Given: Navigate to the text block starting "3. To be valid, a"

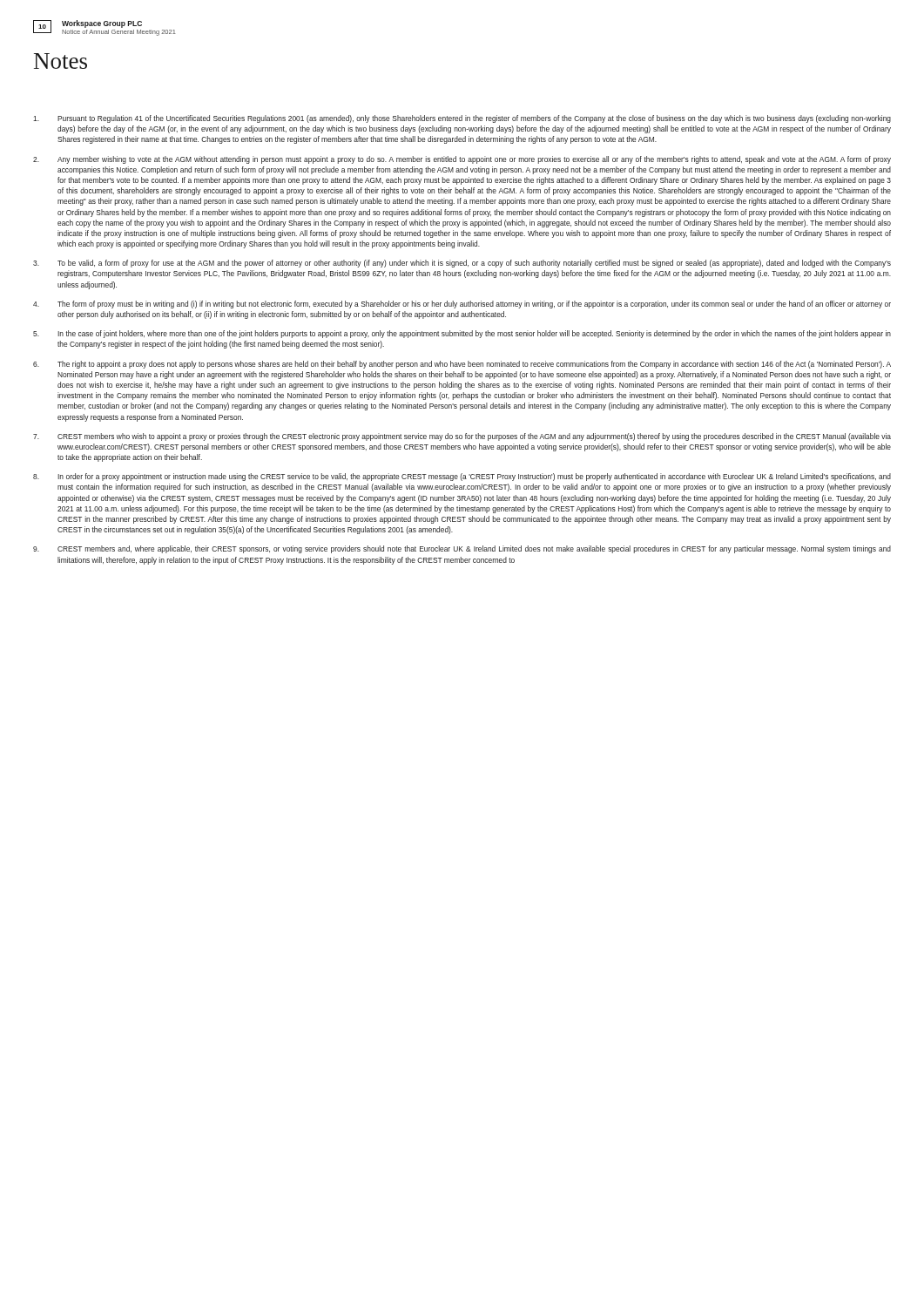Looking at the screenshot, I should coord(462,274).
